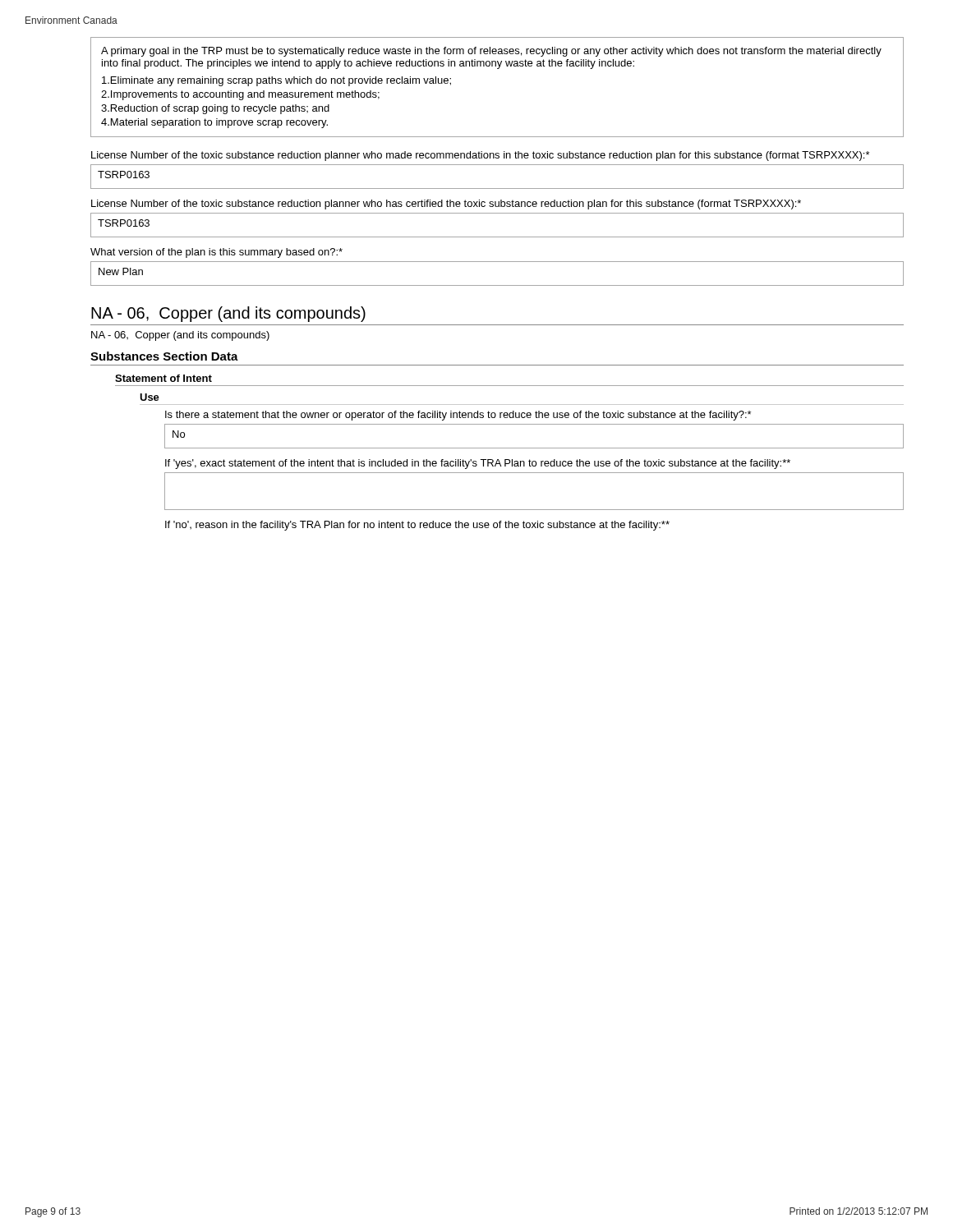This screenshot has width=953, height=1232.
Task: Click on the passage starting "If 'no', reason in the facility's TRA Plan"
Action: [417, 524]
